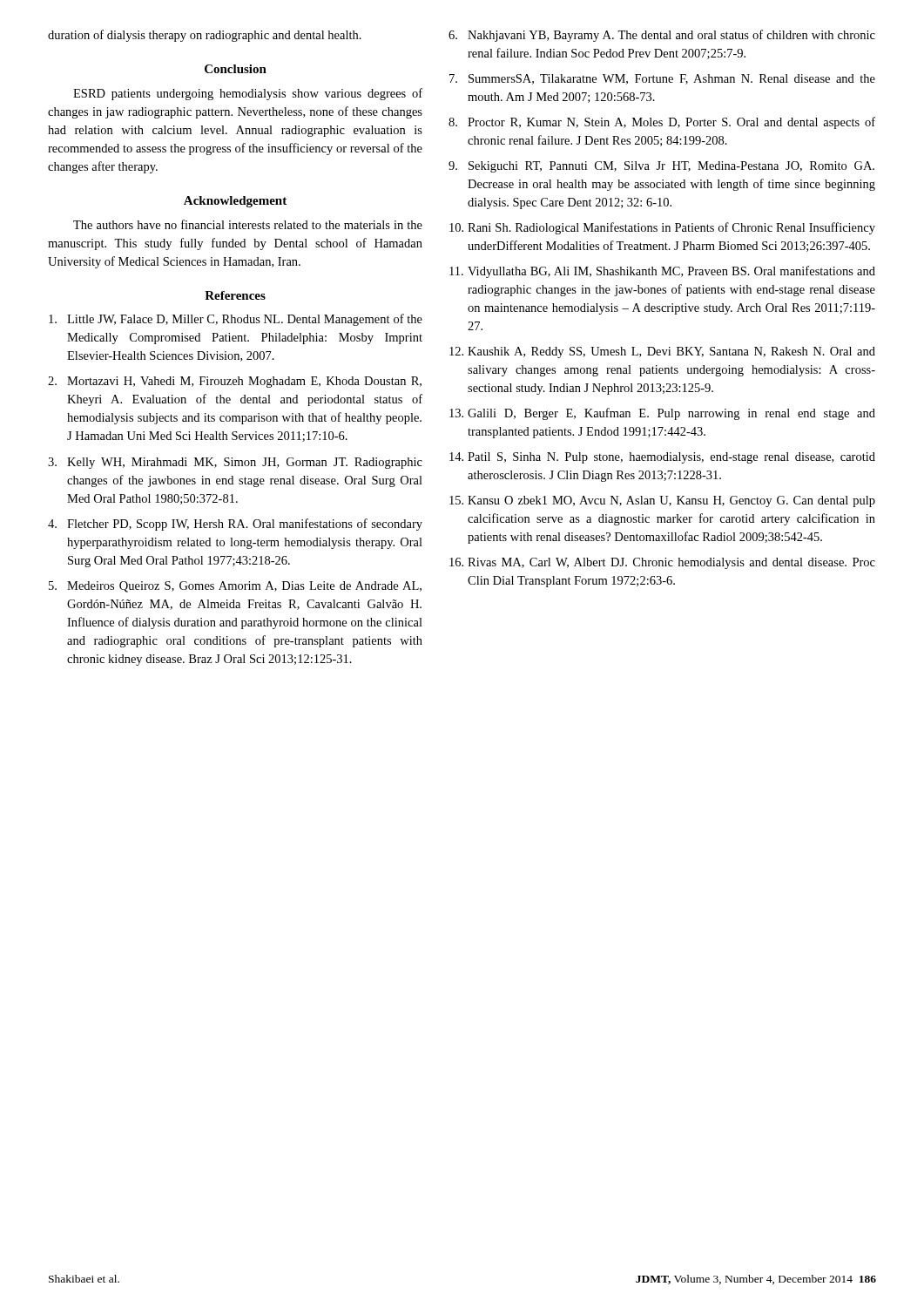The width and height of the screenshot is (924, 1307).
Task: Point to the text block starting "10. Rani Sh."
Action: [662, 237]
